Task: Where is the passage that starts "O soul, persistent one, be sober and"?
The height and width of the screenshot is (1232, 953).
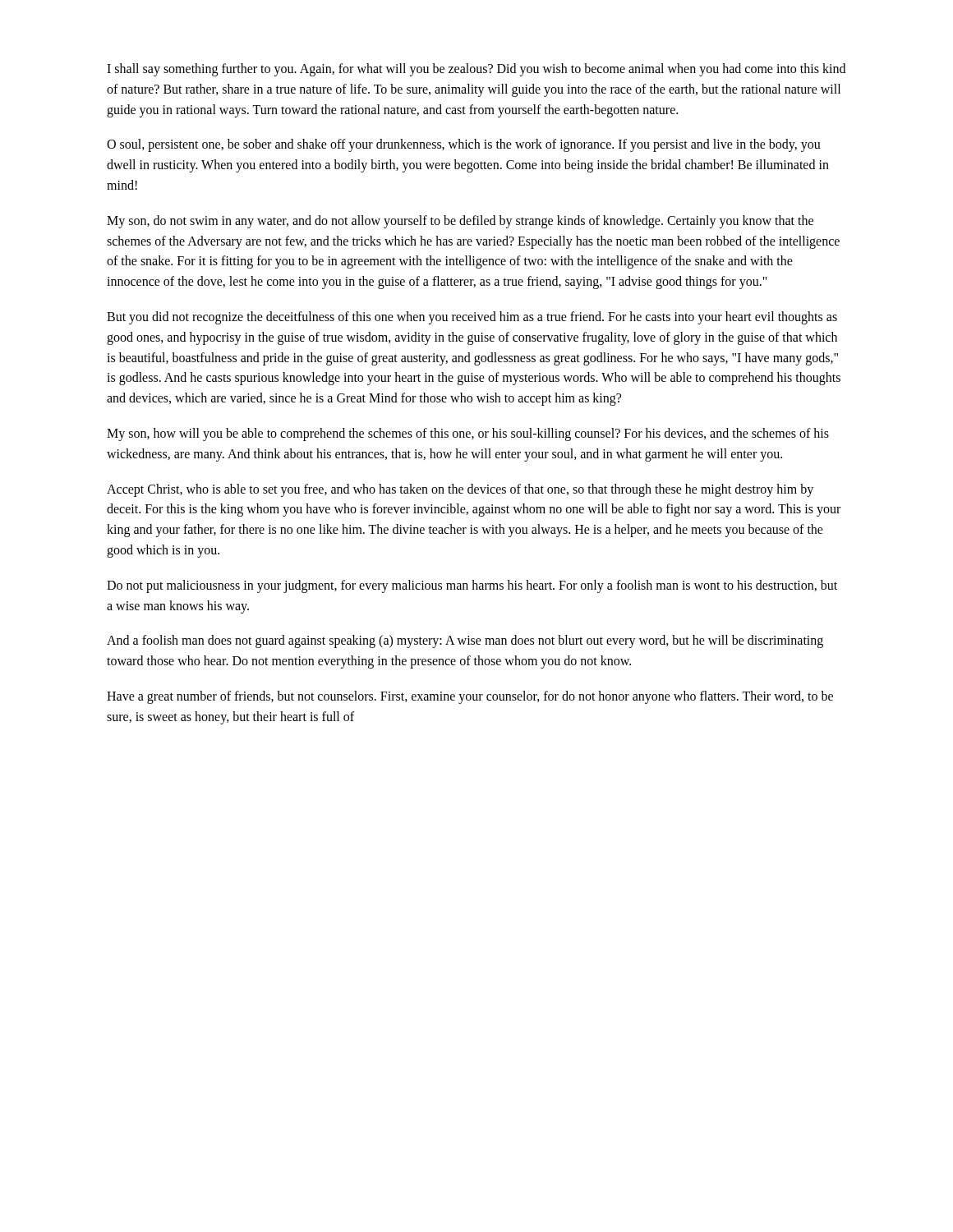Action: pyautogui.click(x=468, y=165)
